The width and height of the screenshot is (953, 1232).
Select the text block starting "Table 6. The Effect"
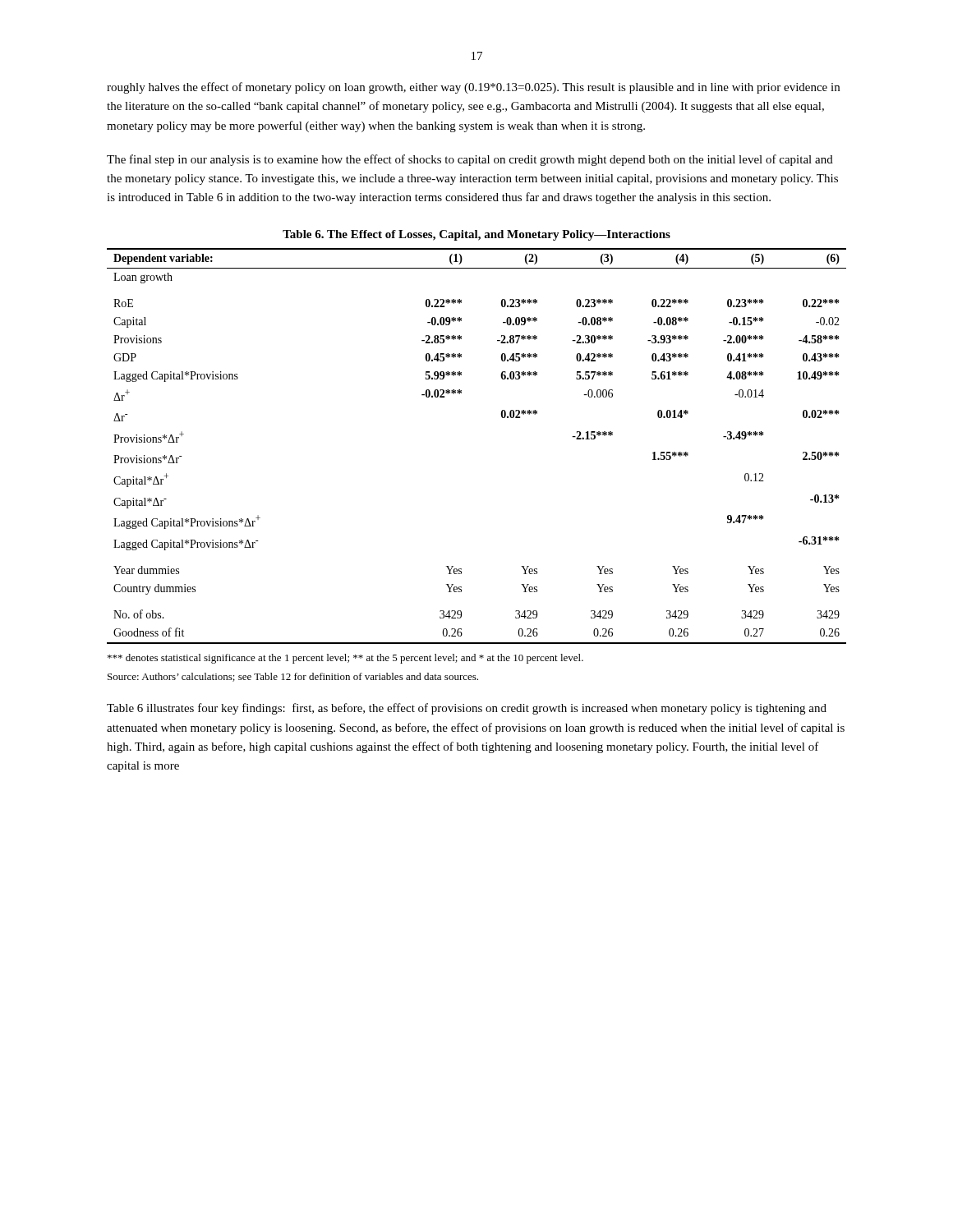coord(476,234)
